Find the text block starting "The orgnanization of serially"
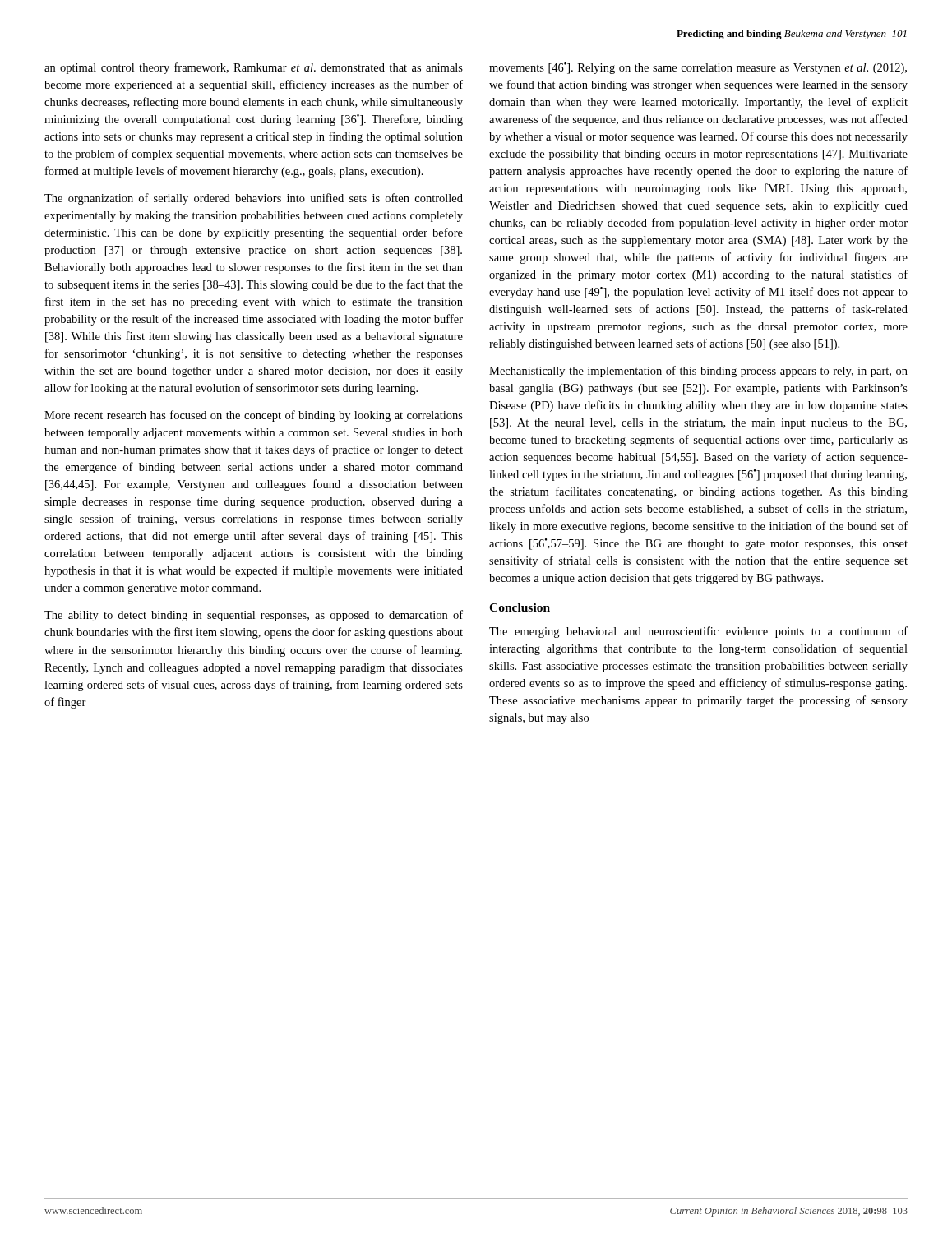Viewport: 952px width, 1233px height. 254,294
